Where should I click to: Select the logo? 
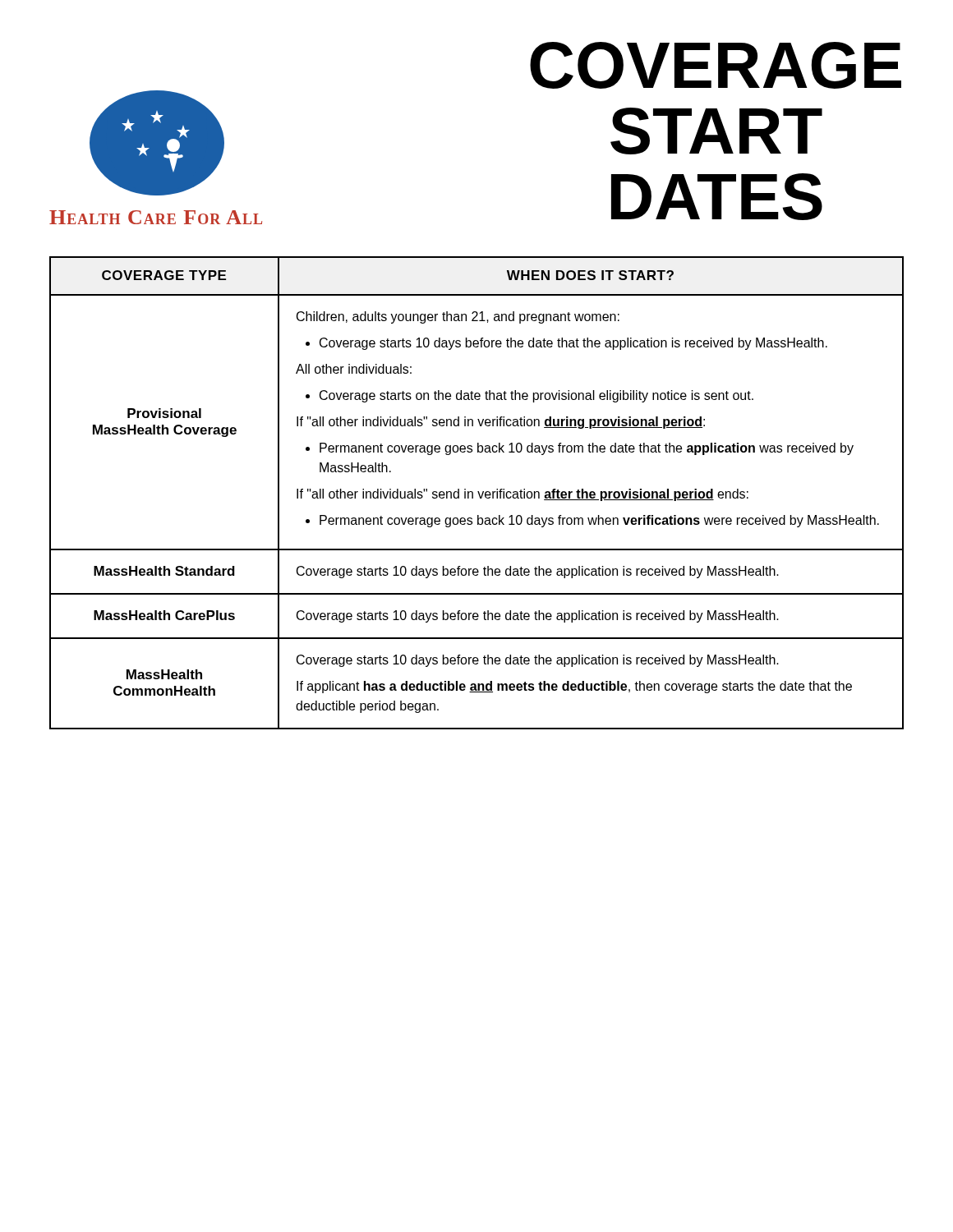click(x=157, y=157)
